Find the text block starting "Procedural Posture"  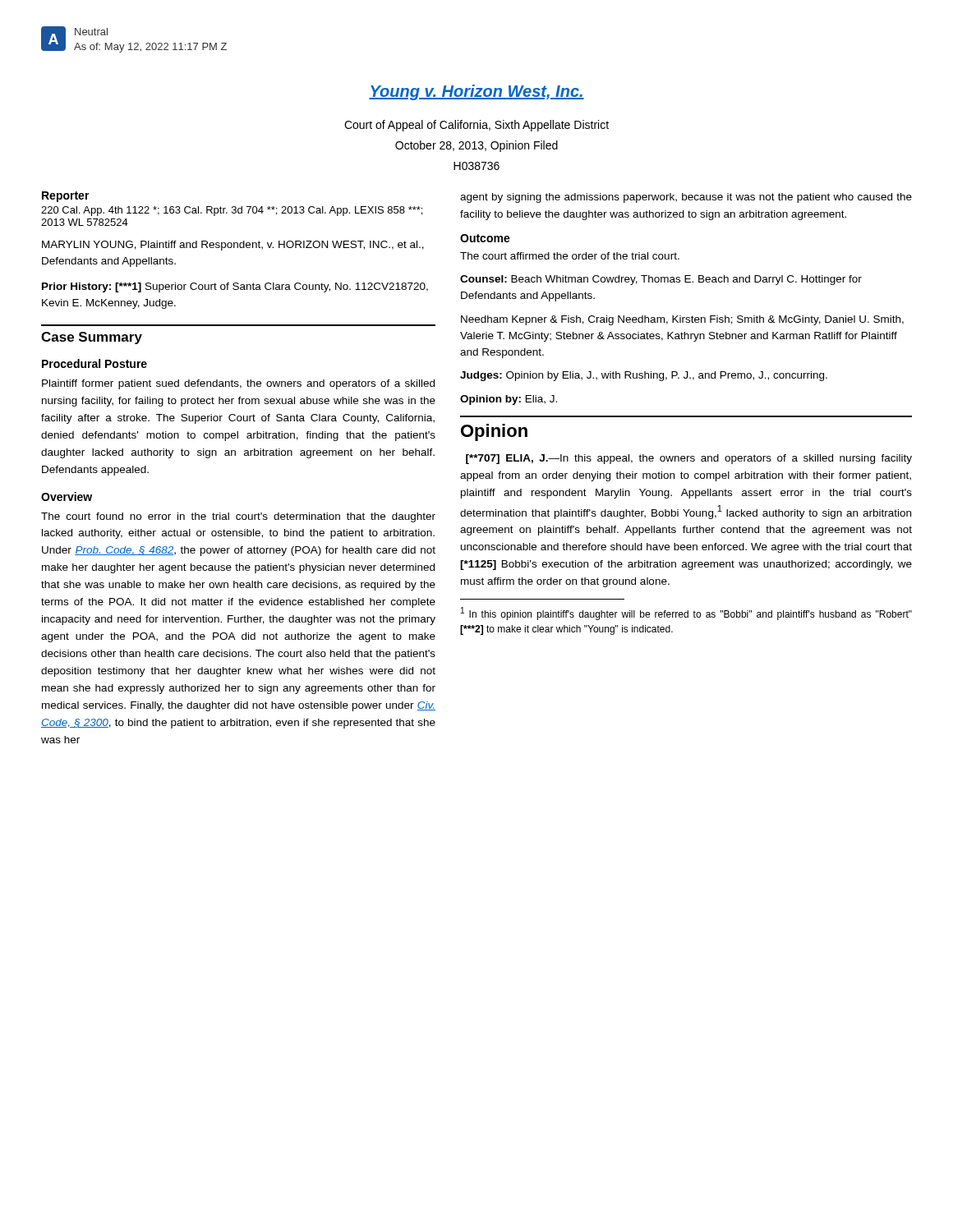94,364
